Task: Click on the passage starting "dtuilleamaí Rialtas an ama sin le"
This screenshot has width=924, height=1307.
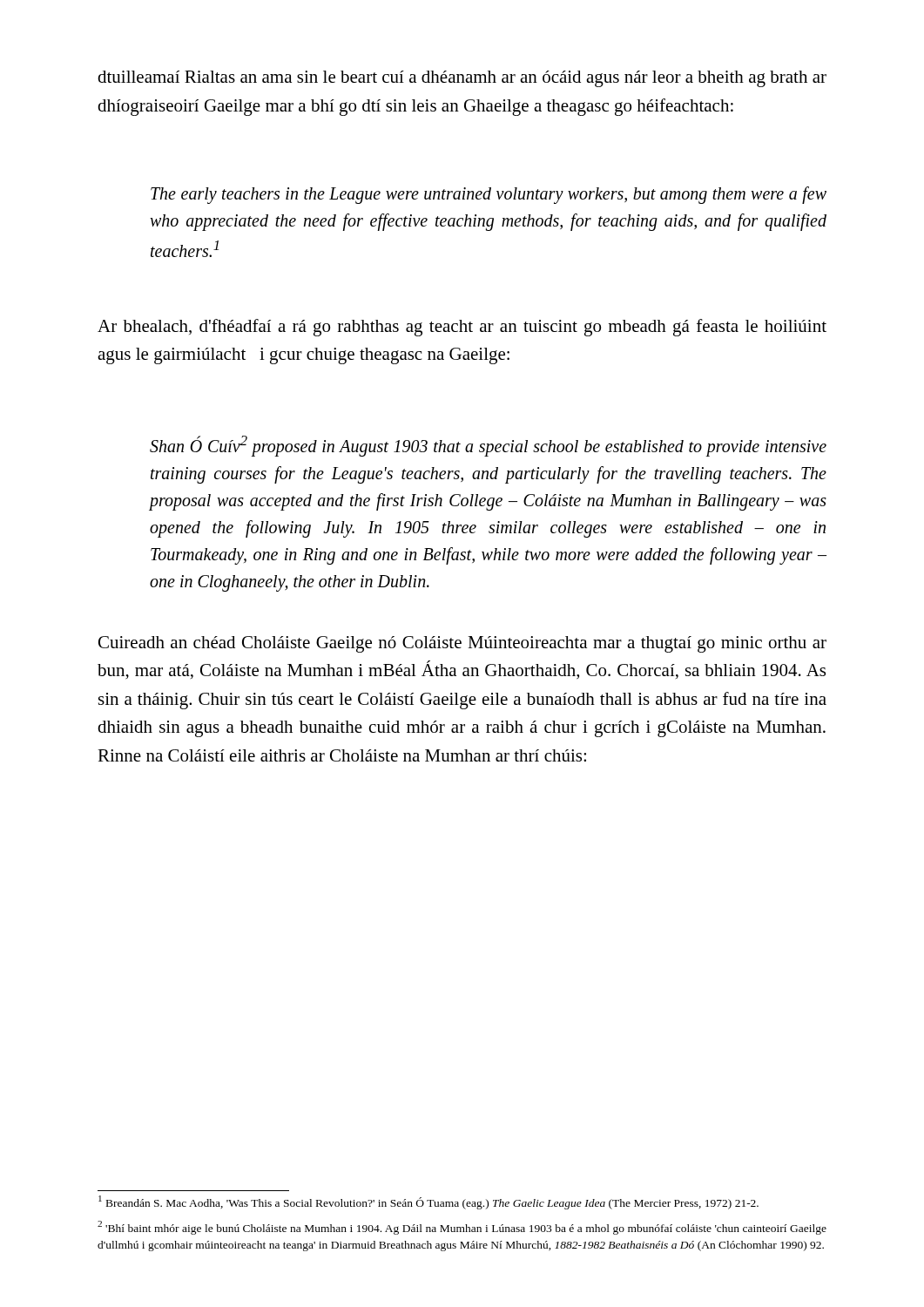Action: tap(462, 91)
